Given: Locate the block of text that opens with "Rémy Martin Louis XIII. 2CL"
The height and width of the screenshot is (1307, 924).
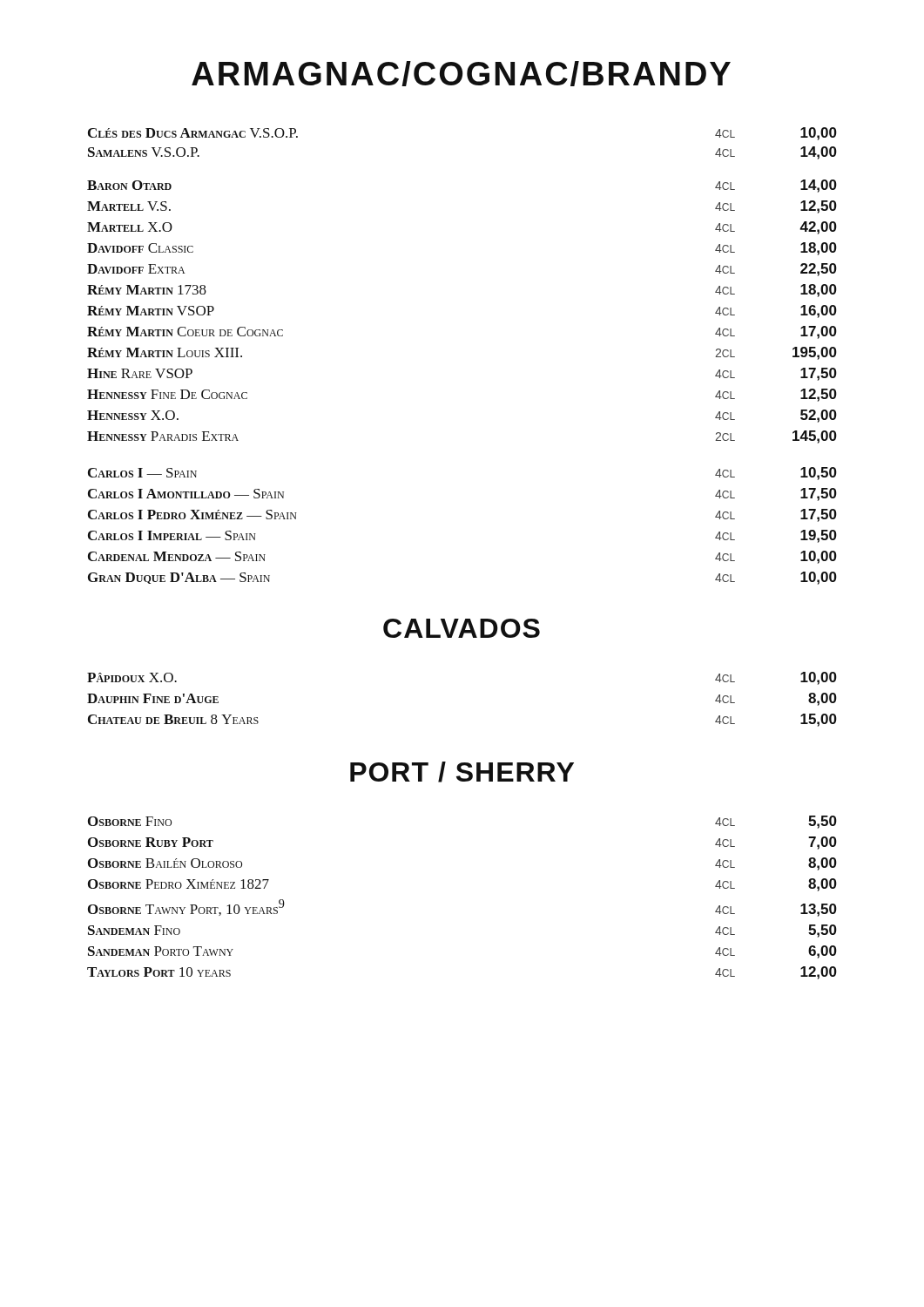Looking at the screenshot, I should (x=149, y=353).
